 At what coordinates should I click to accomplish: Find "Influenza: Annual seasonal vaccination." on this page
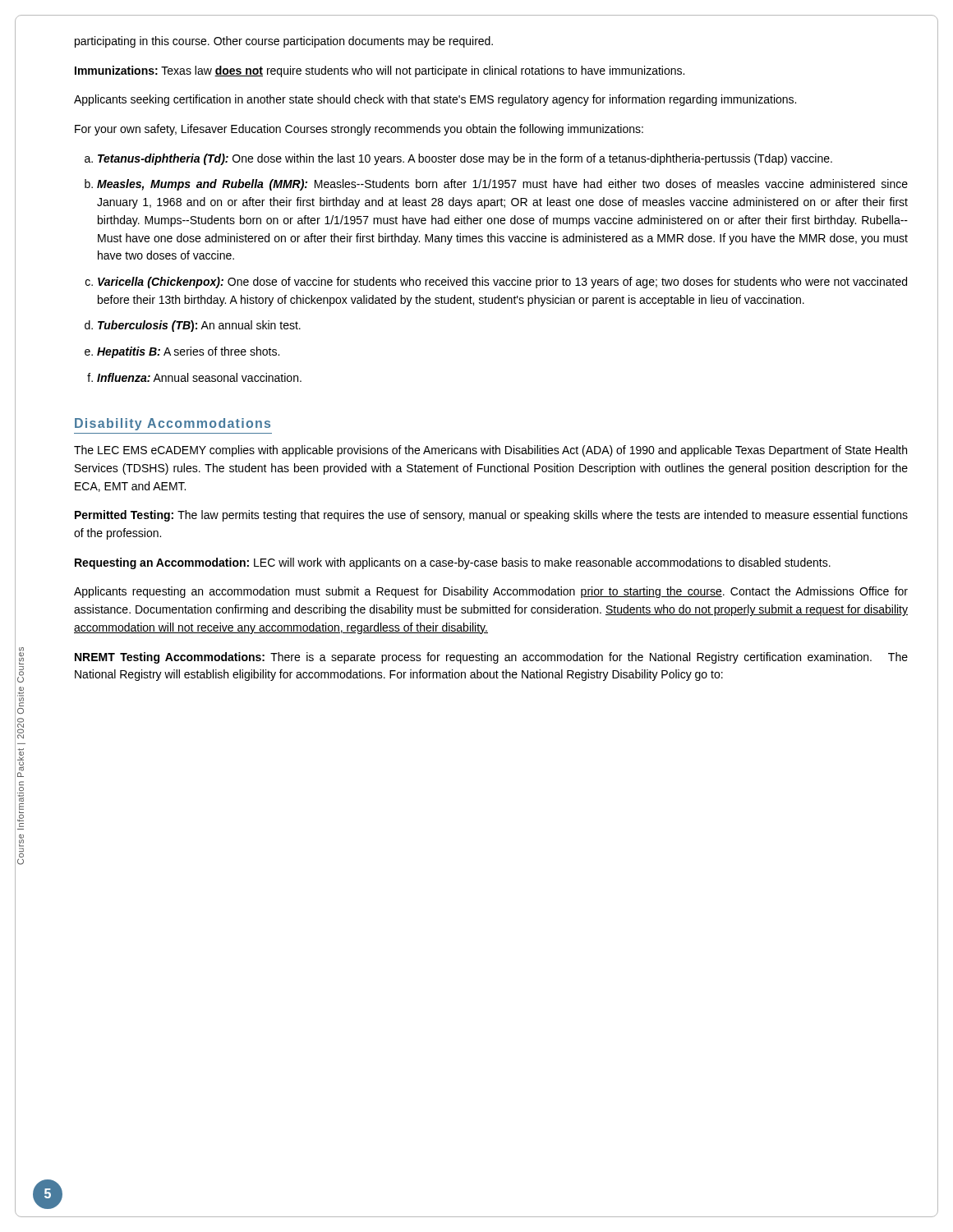200,378
